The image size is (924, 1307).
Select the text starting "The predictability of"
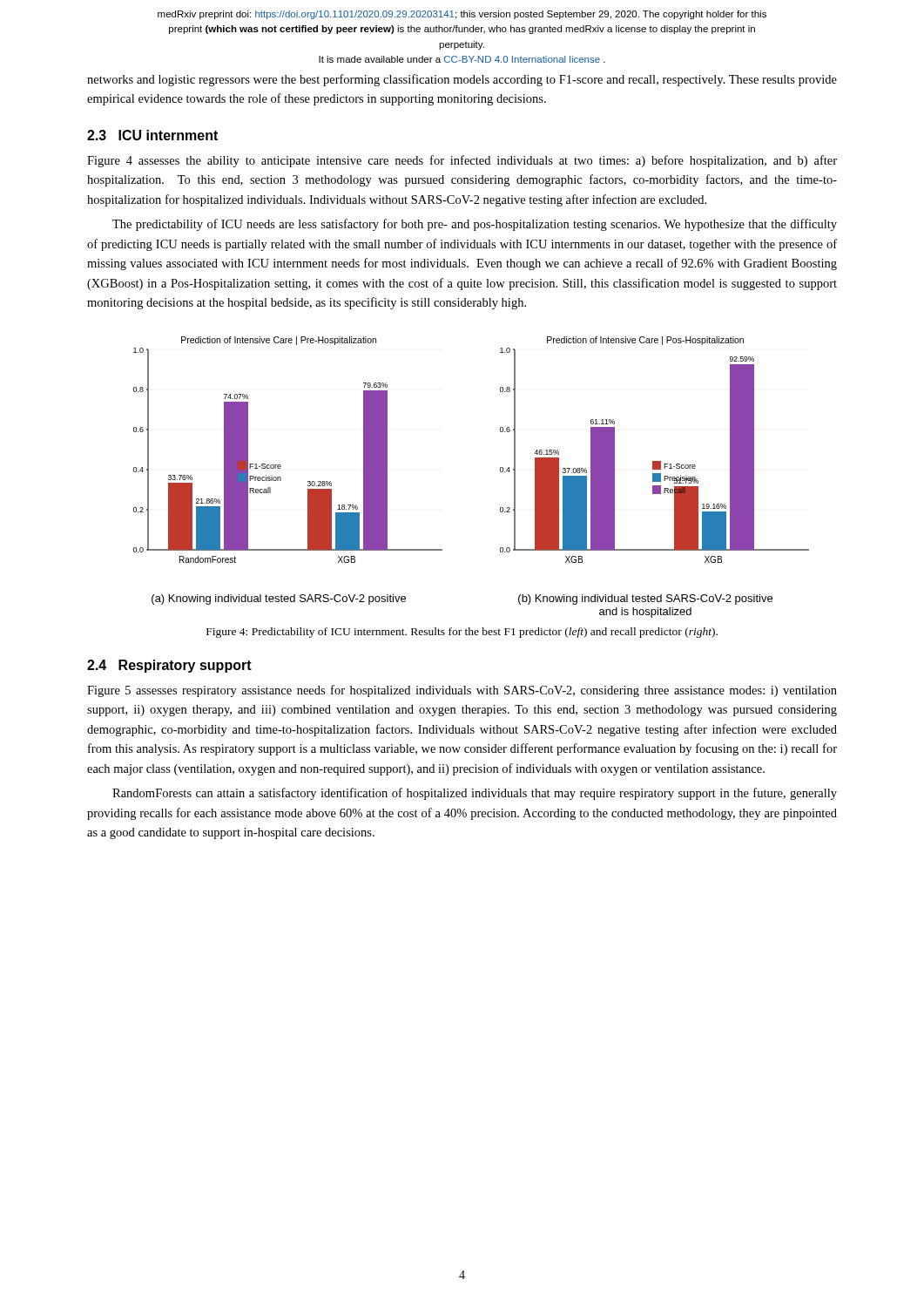click(x=462, y=263)
